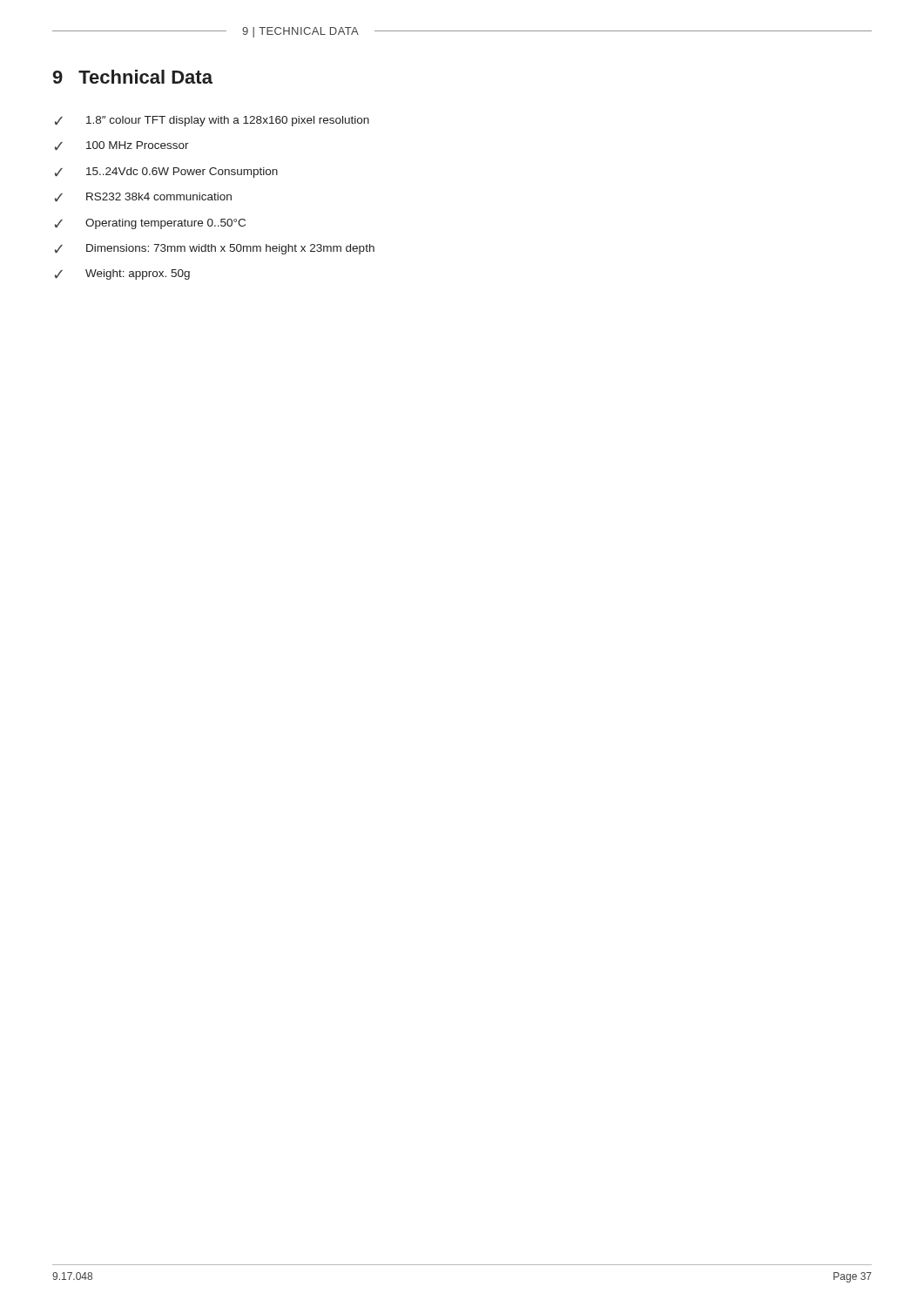This screenshot has width=924, height=1307.
Task: Locate the list item with the text "✓ 15..24Vdc 0.6W Power"
Action: click(x=166, y=173)
